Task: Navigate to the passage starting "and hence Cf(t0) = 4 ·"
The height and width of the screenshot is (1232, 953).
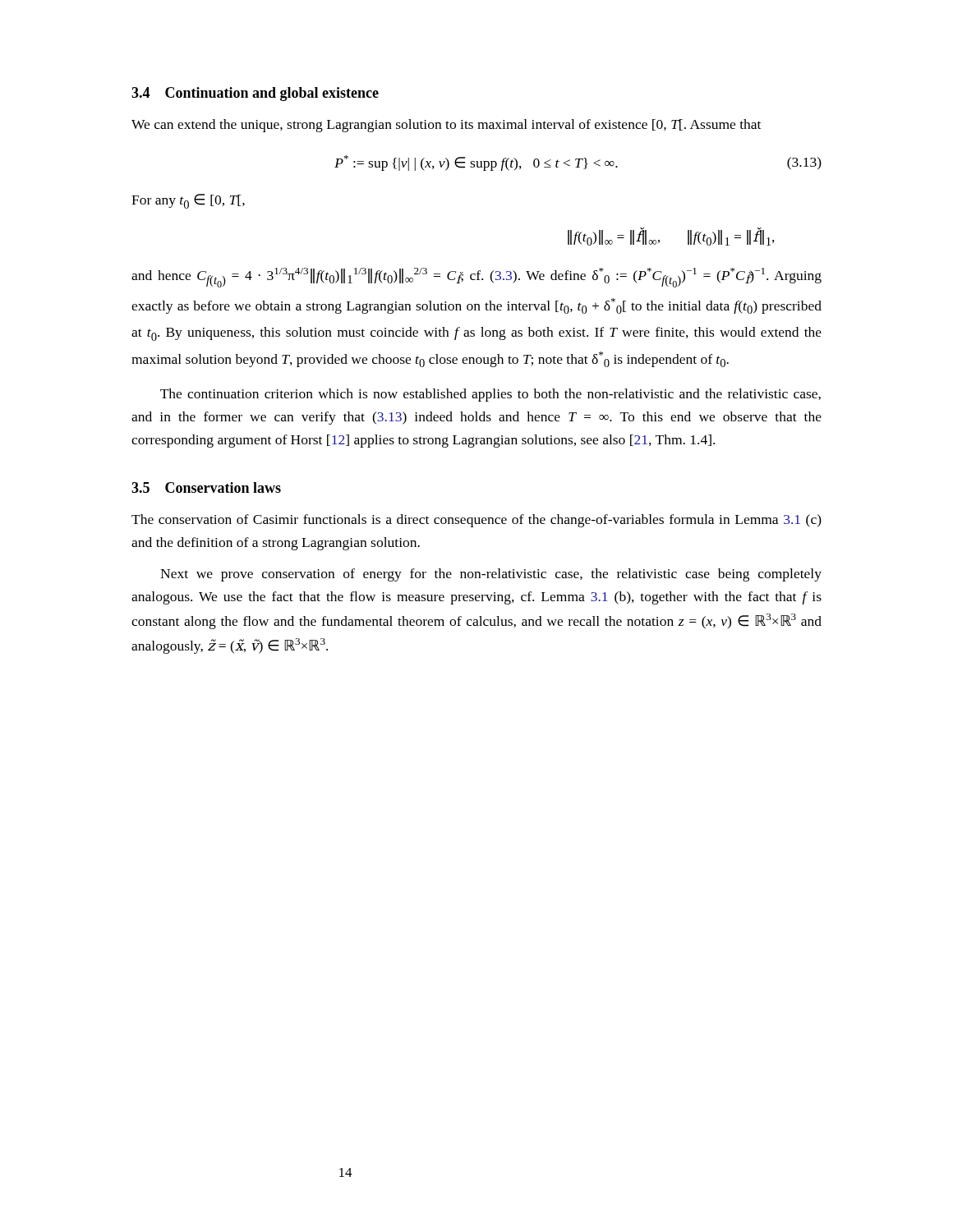Action: (476, 317)
